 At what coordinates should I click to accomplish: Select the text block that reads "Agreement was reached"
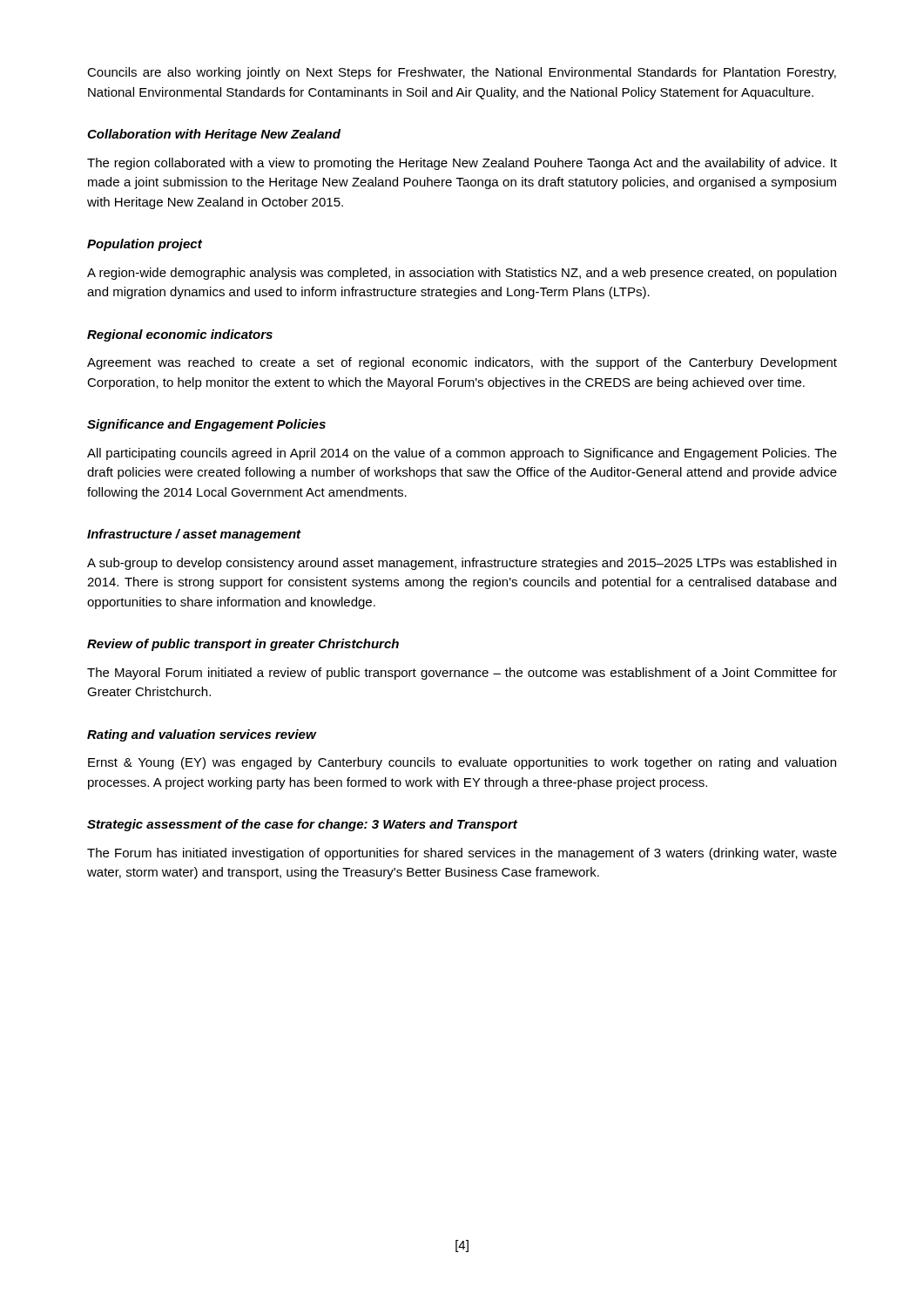click(x=462, y=372)
